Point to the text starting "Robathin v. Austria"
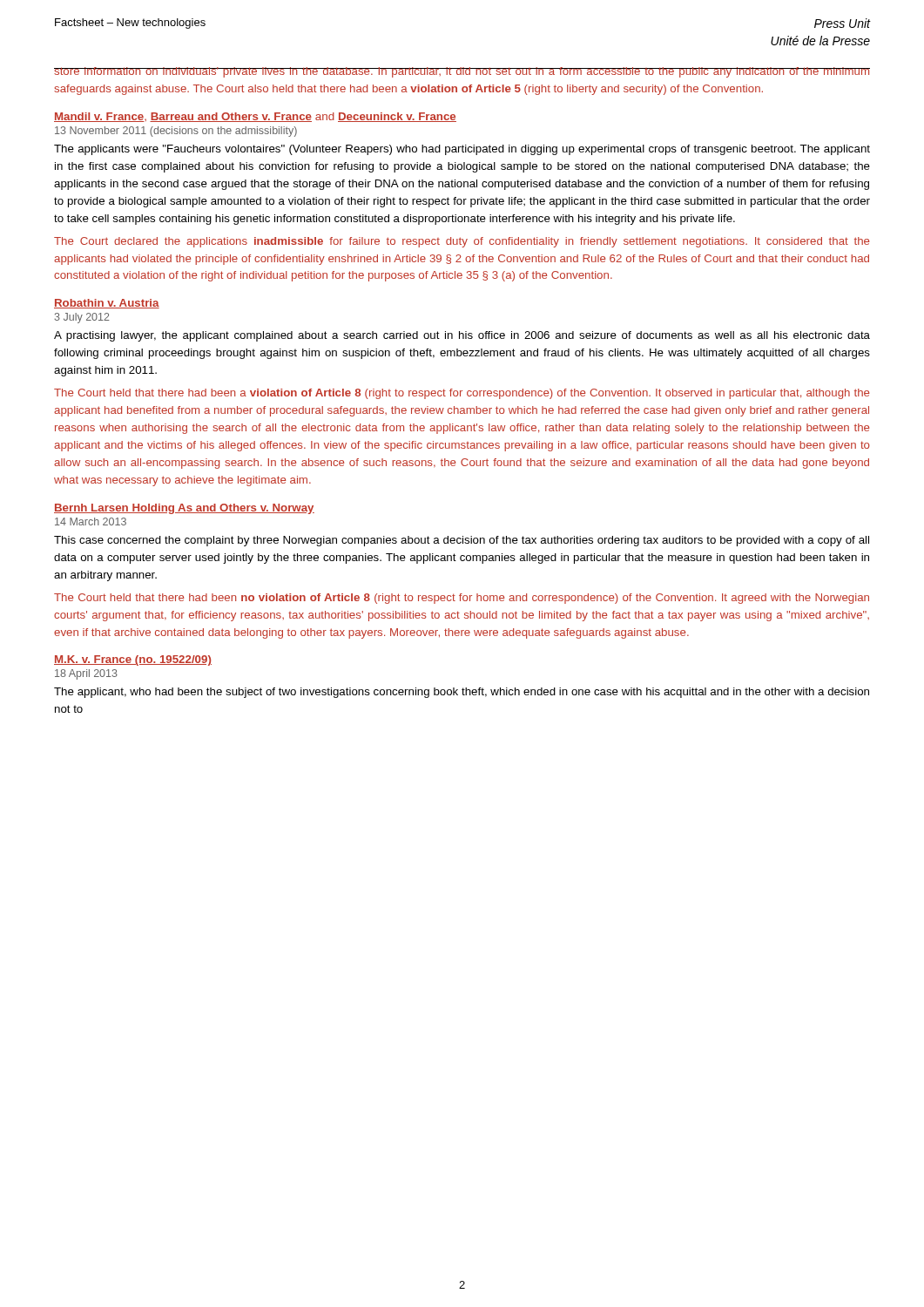Screen dimensions: 1307x924 106,303
